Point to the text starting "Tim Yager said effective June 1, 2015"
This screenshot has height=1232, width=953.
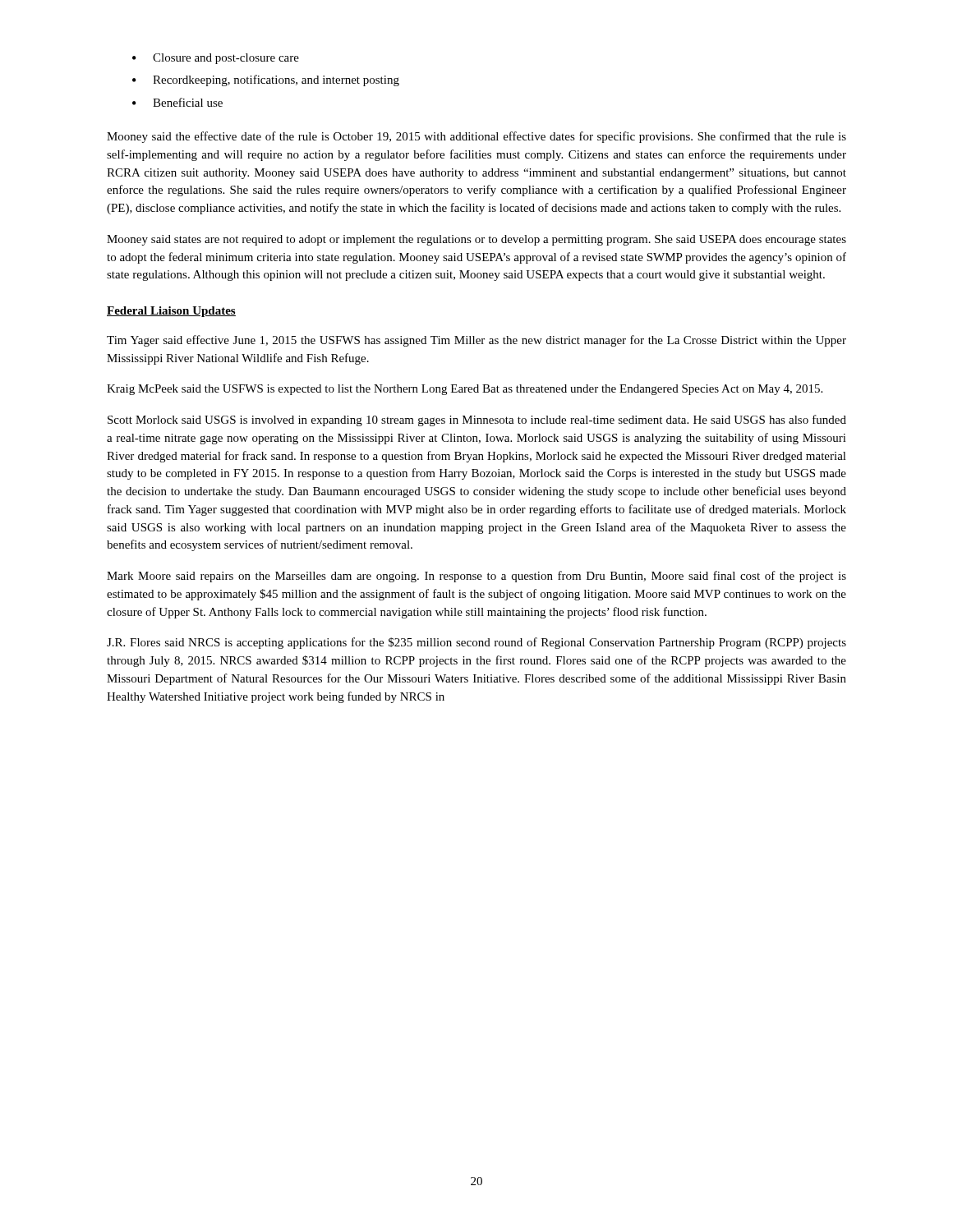476,349
